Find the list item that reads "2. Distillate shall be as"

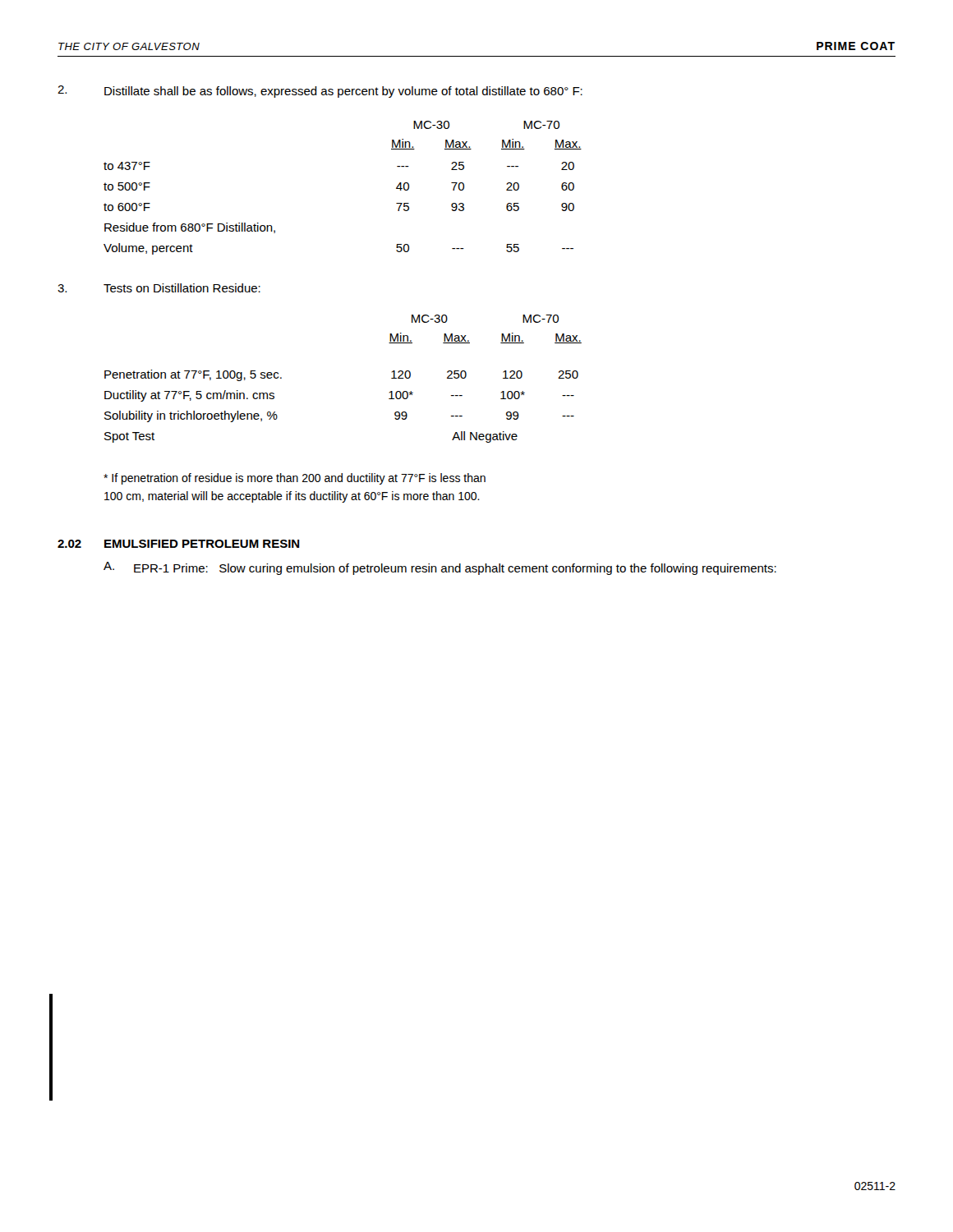[x=320, y=92]
